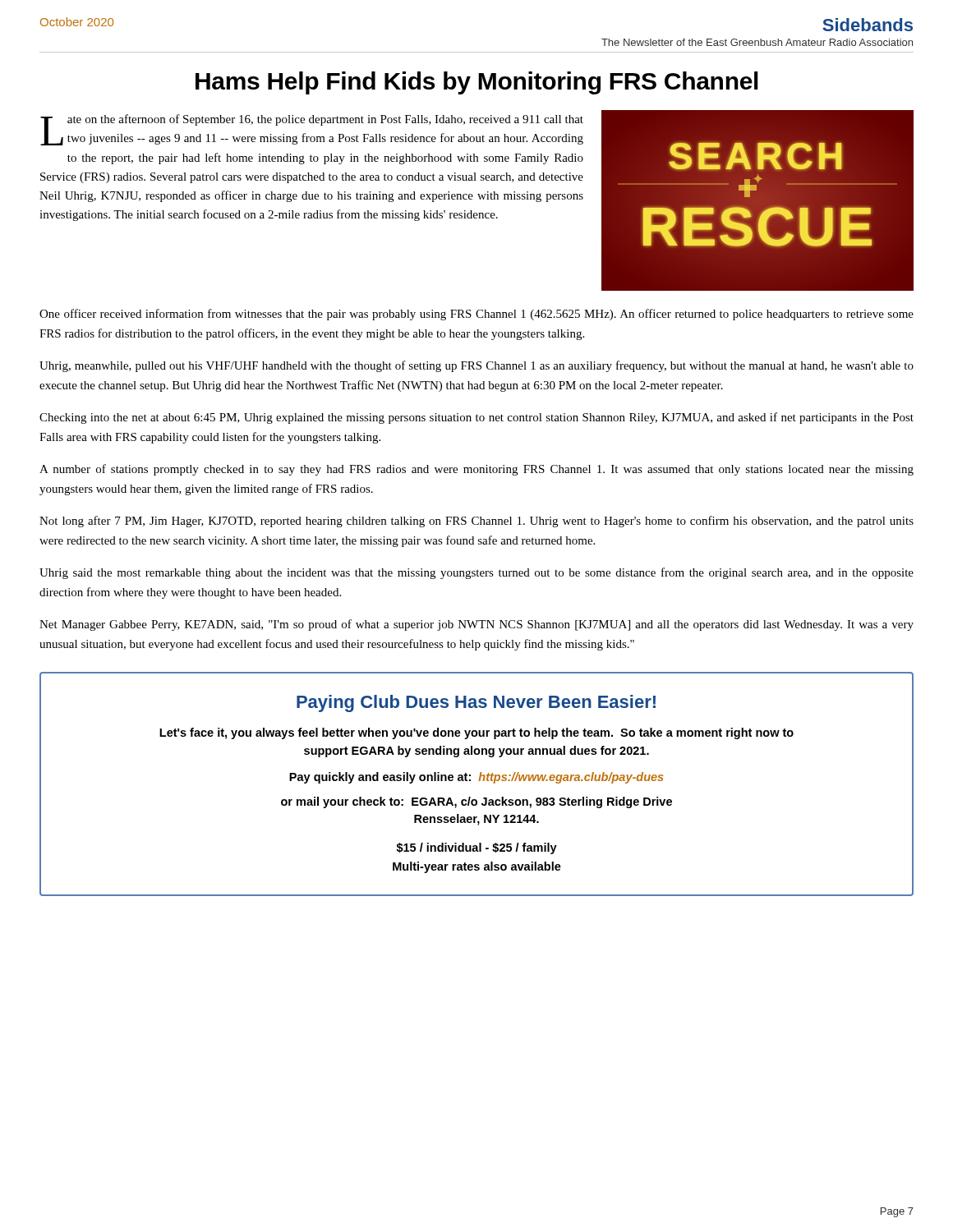
Task: Point to the block beginning "Late on the afternoon of September 16,"
Action: click(311, 166)
